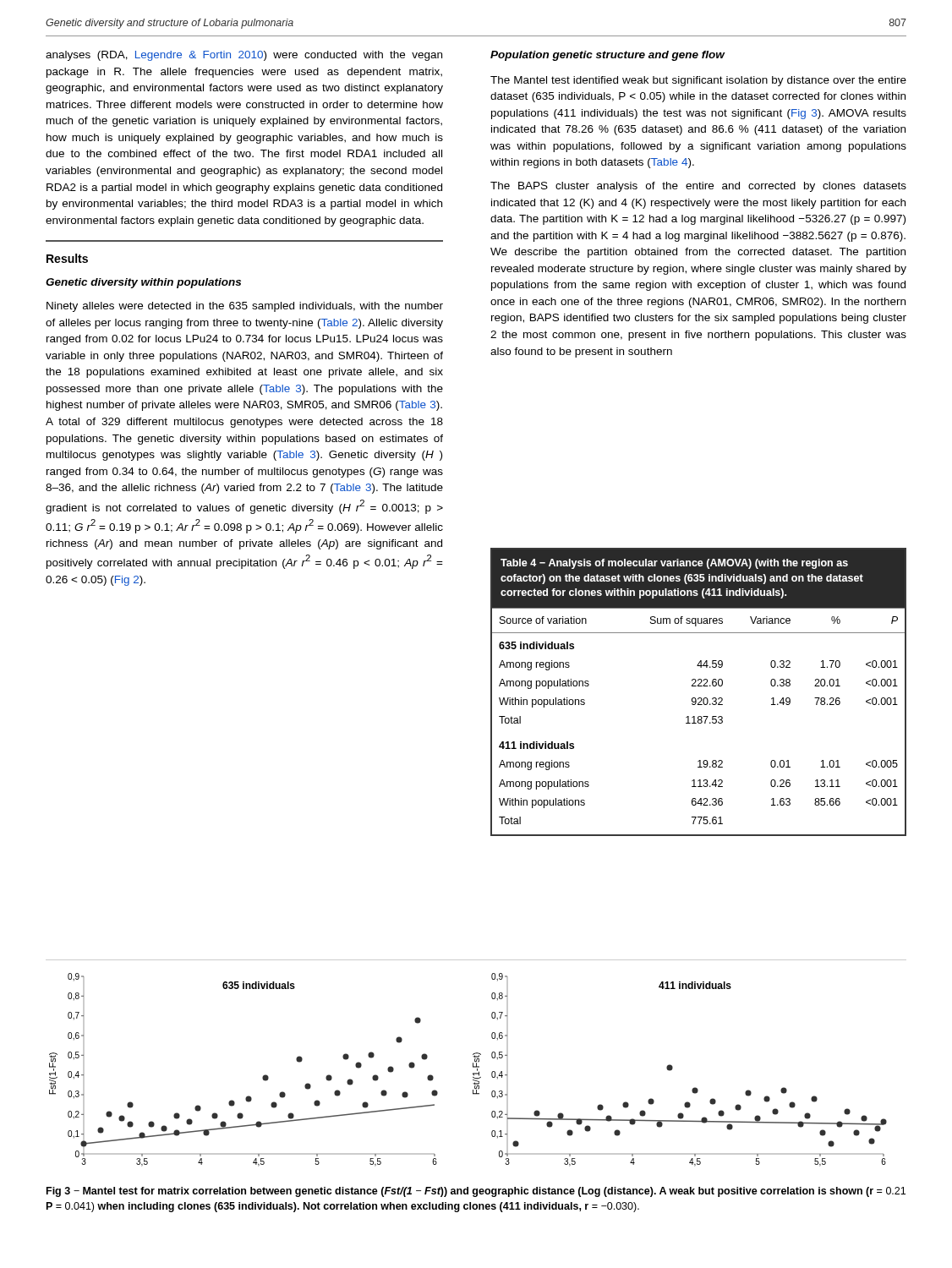Navigate to the block starting "The Mantel test identified weak but"
The height and width of the screenshot is (1268, 952).
click(698, 215)
